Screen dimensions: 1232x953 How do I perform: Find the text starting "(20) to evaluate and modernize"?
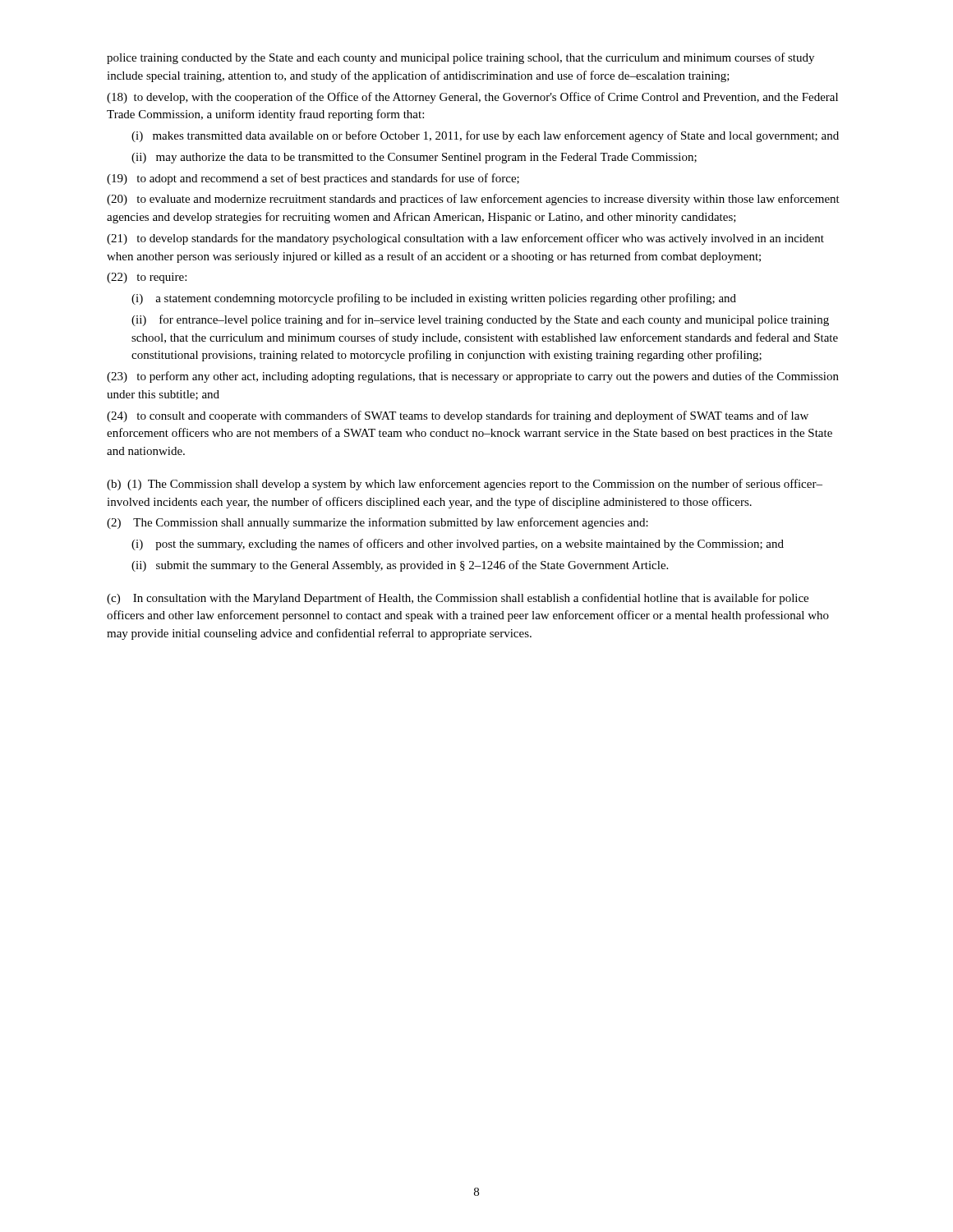[x=473, y=208]
